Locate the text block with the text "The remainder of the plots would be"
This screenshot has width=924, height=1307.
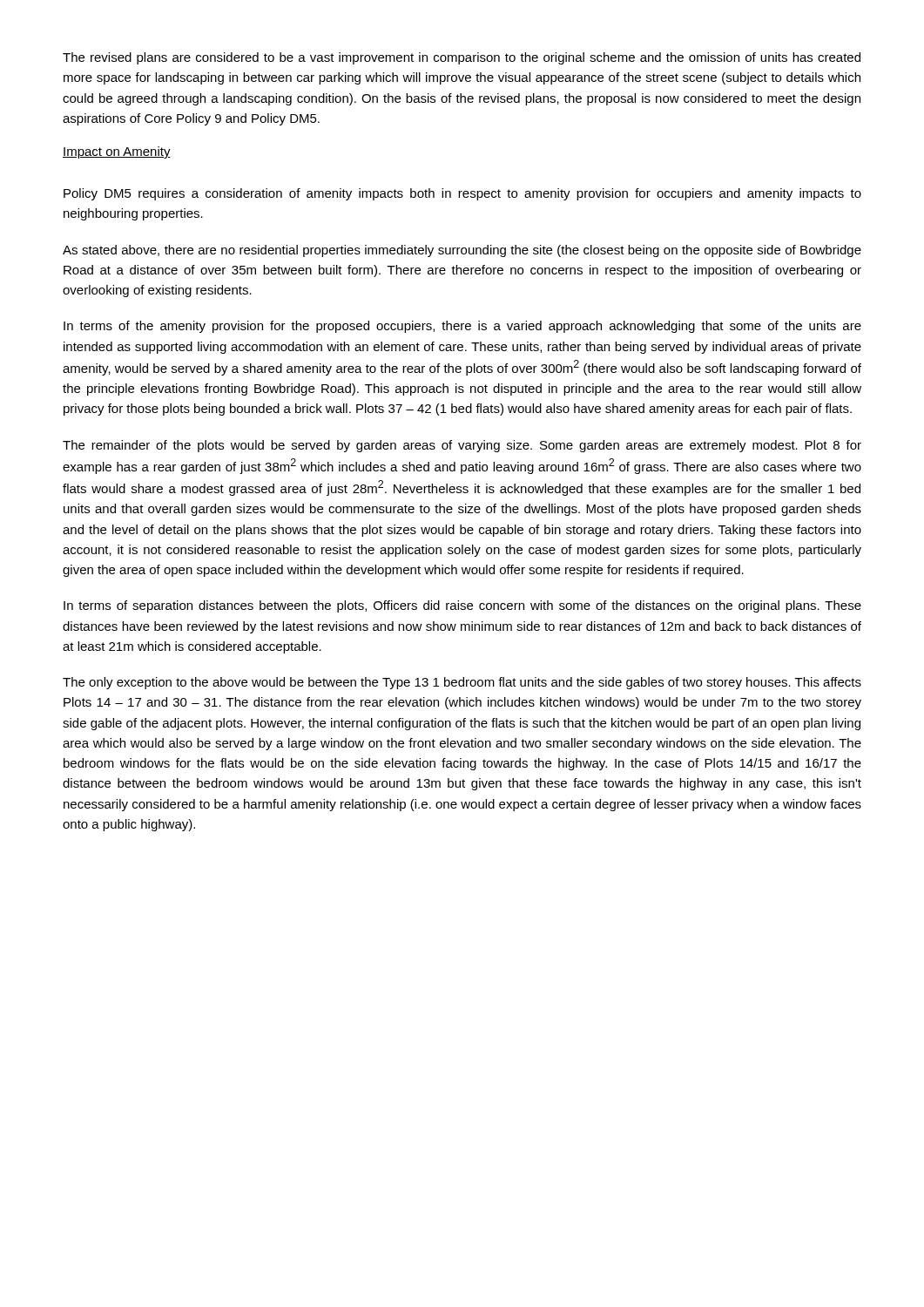(x=462, y=507)
